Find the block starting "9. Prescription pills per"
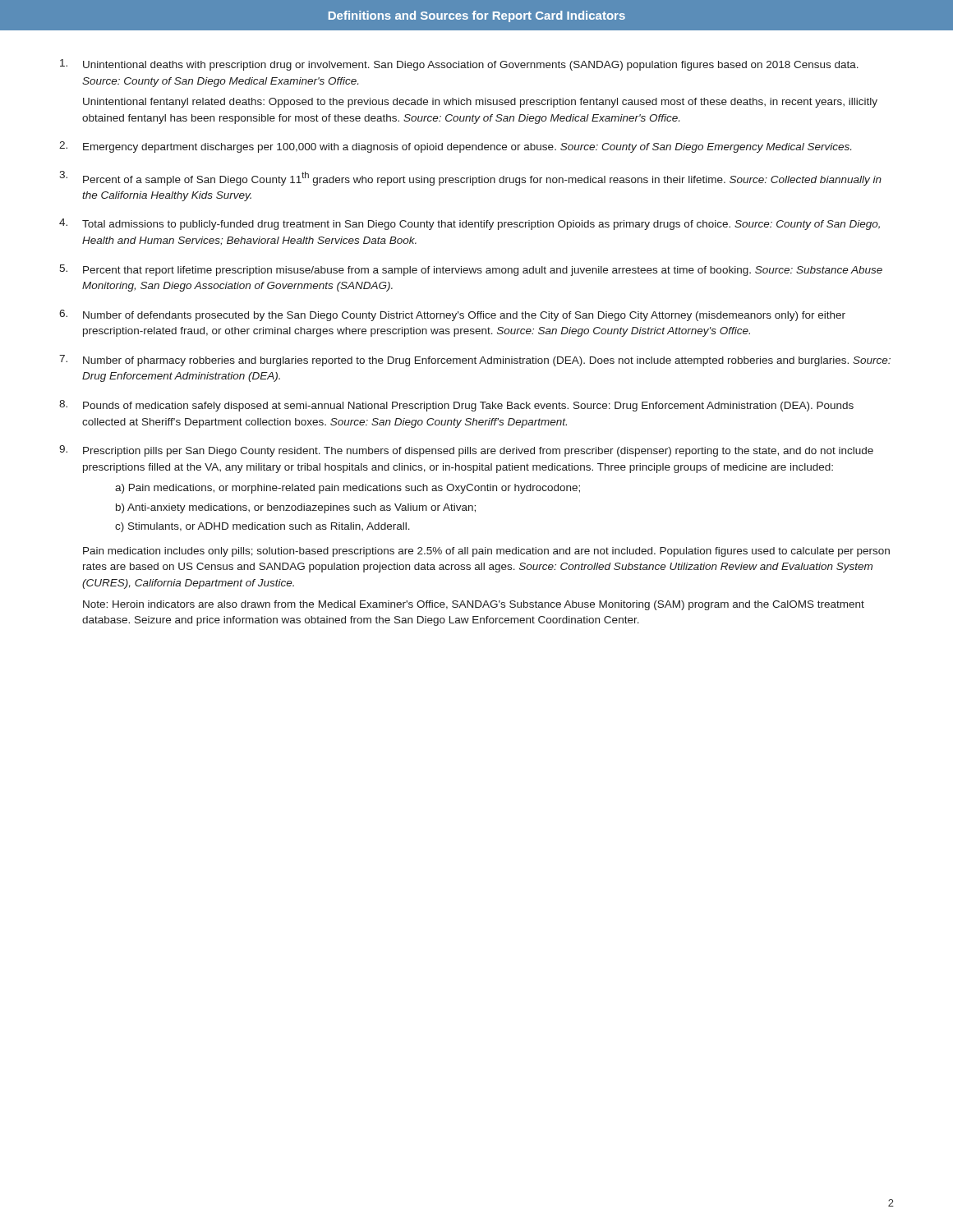This screenshot has height=1232, width=953. click(x=476, y=538)
